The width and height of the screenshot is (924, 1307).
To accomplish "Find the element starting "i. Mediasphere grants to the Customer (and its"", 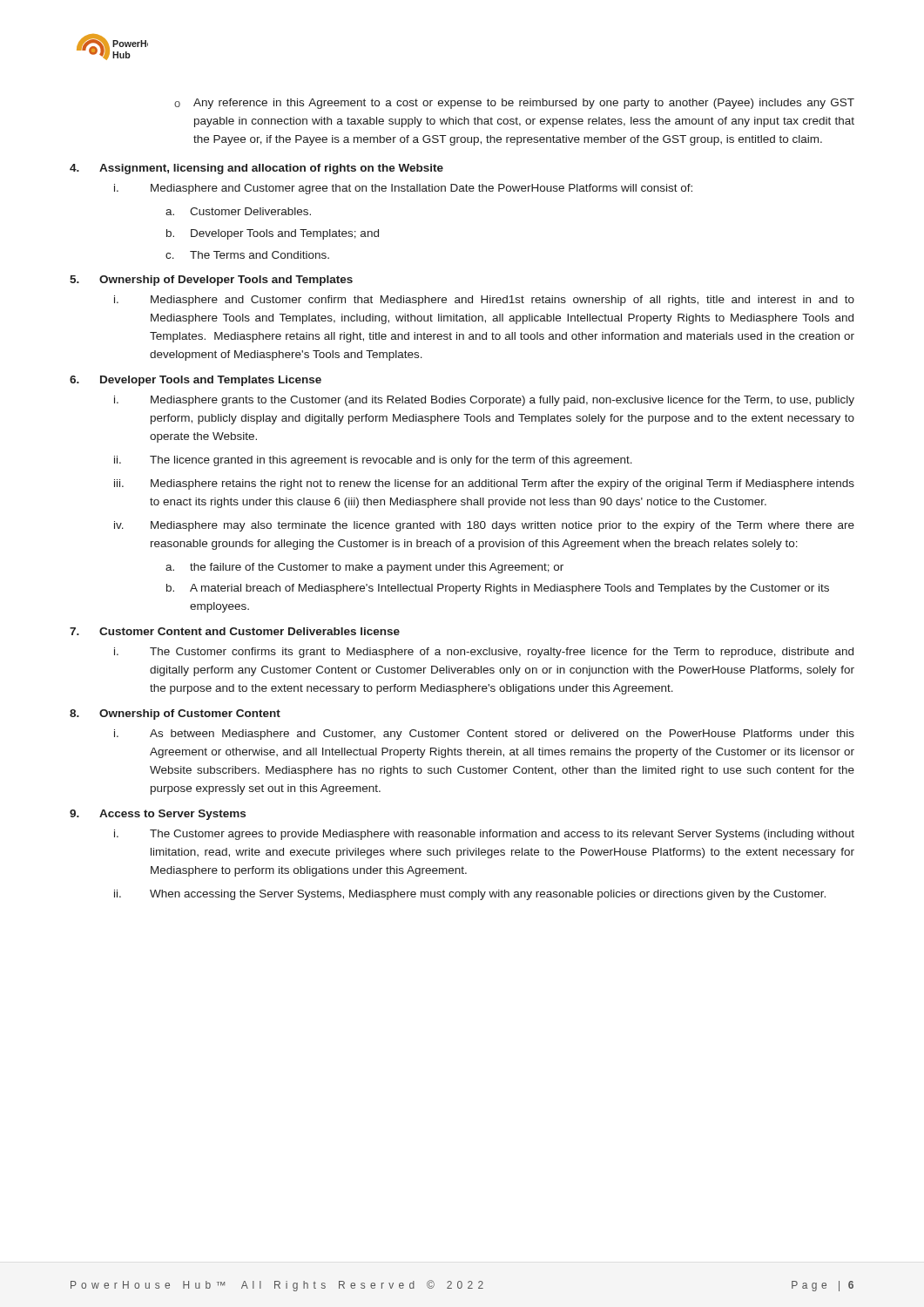I will [x=484, y=419].
